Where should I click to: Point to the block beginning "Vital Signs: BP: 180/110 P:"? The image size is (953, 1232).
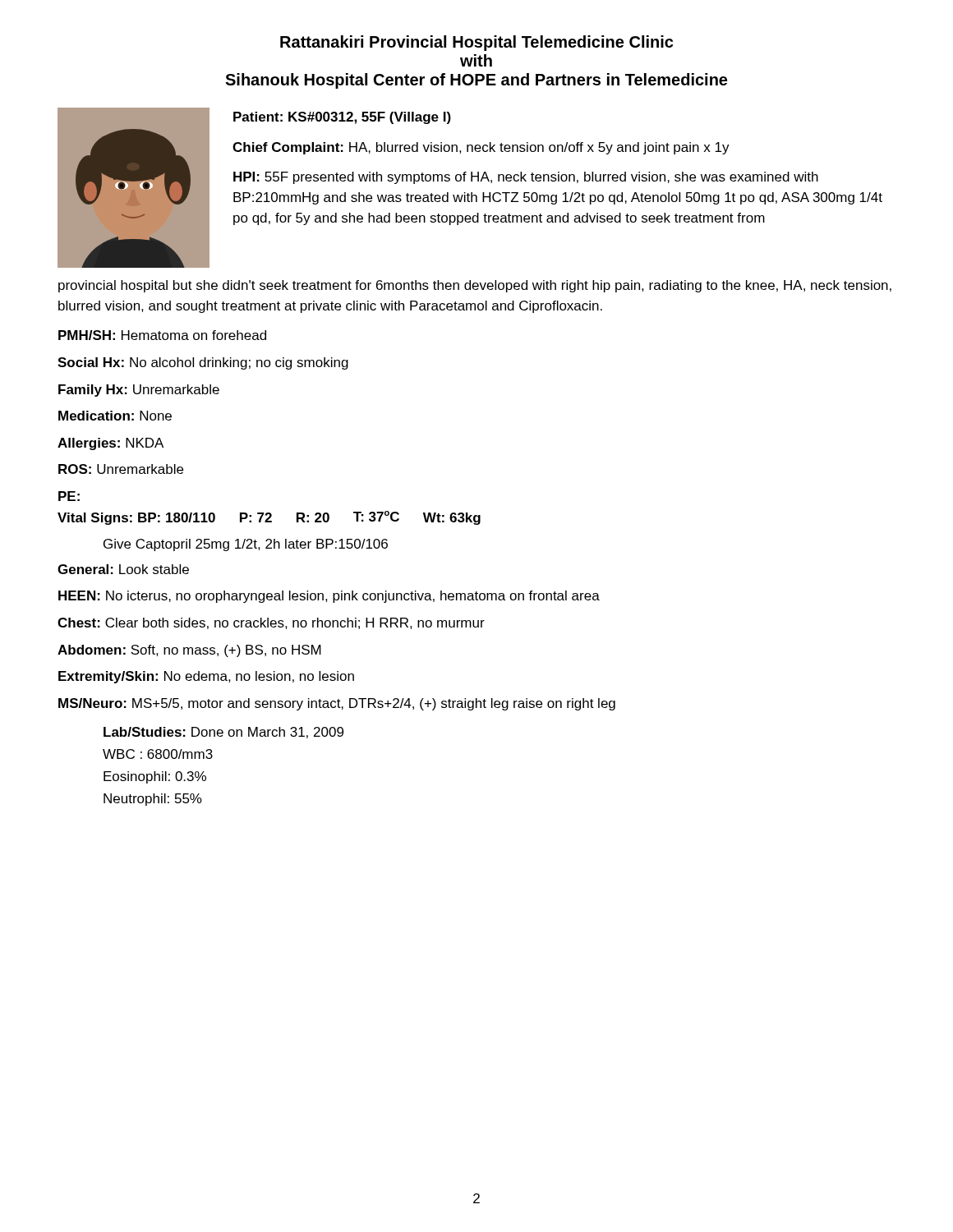click(x=269, y=517)
